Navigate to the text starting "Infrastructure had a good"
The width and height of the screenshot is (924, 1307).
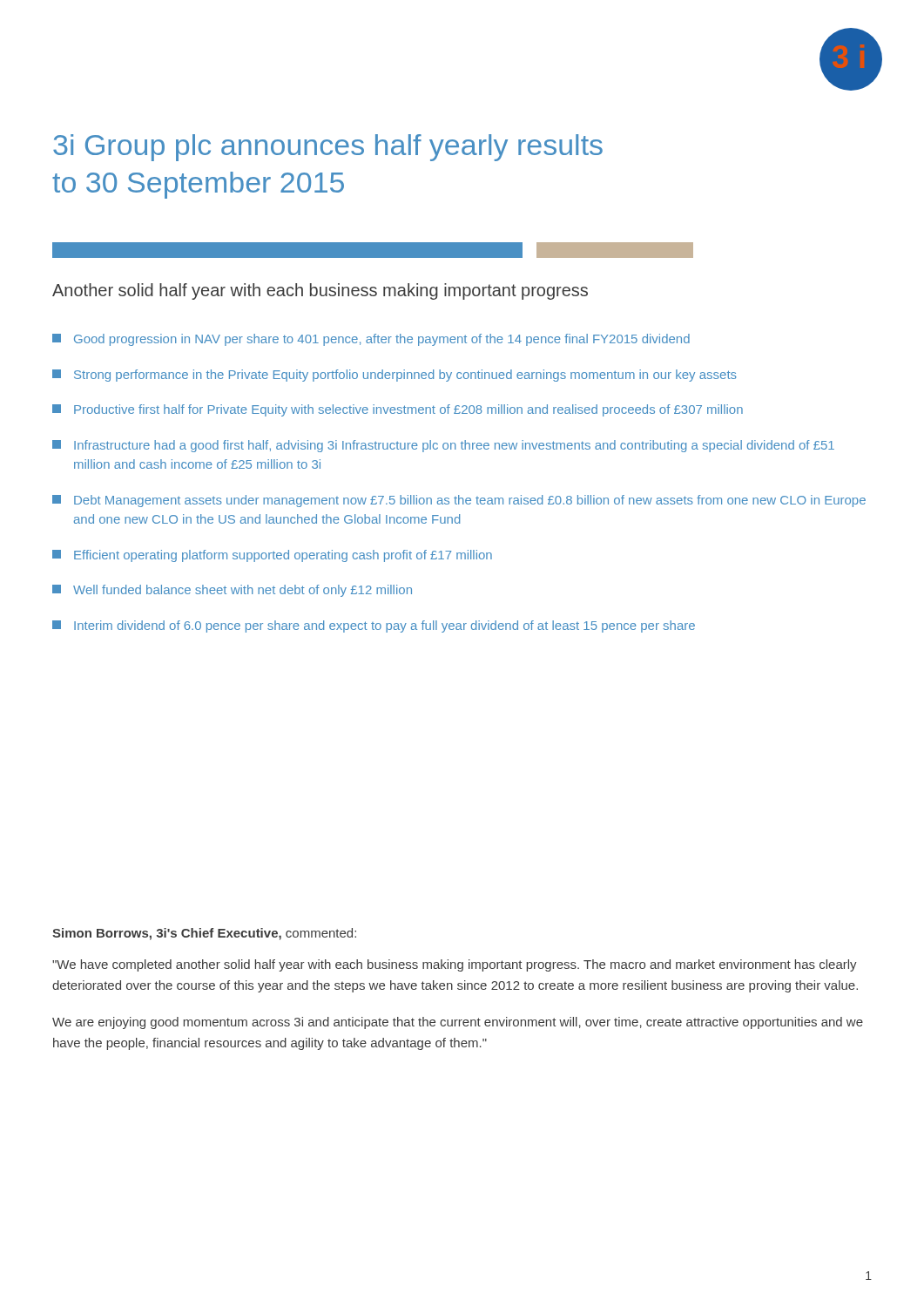tap(462, 455)
